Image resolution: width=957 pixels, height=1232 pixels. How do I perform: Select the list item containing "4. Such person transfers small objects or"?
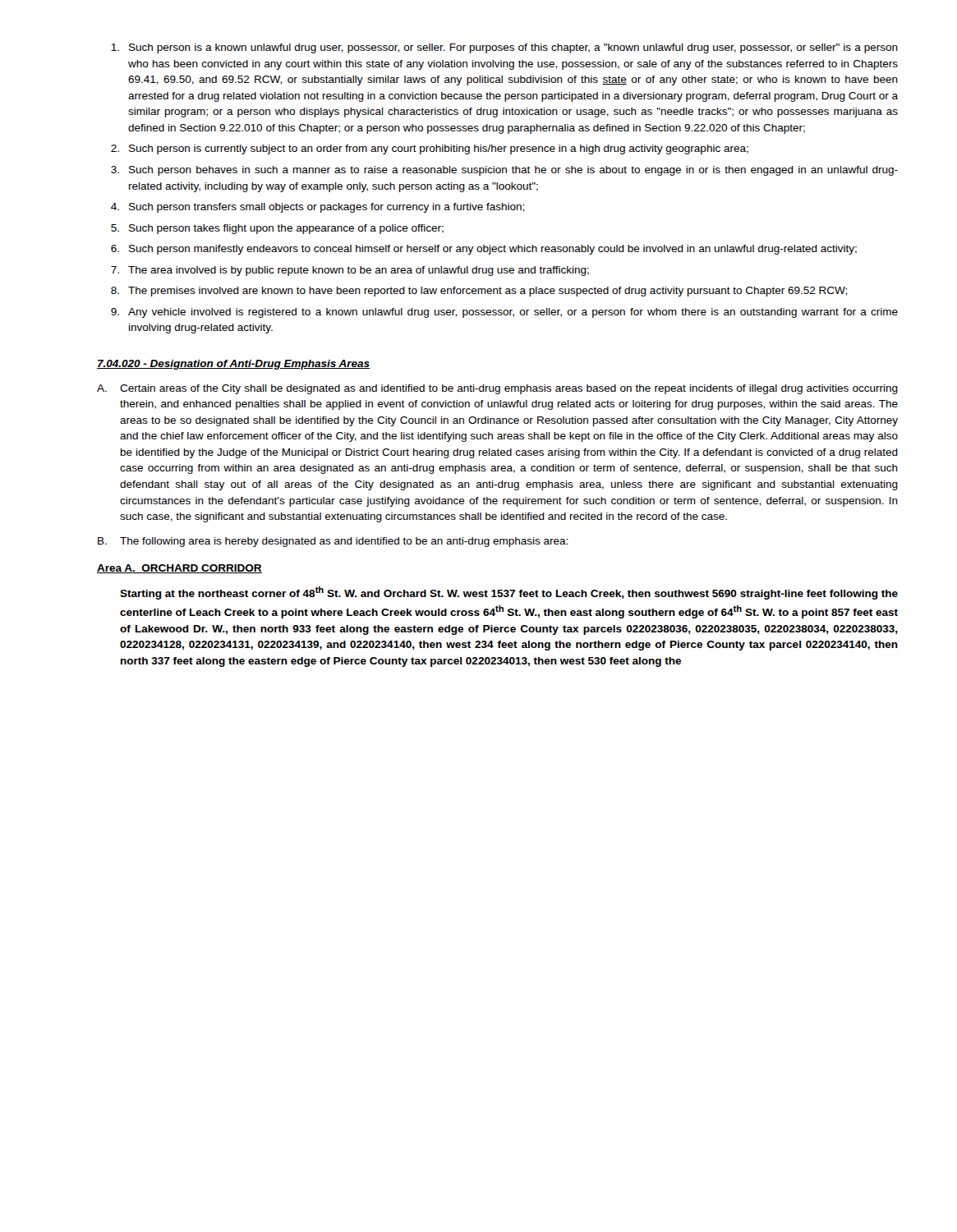(497, 207)
